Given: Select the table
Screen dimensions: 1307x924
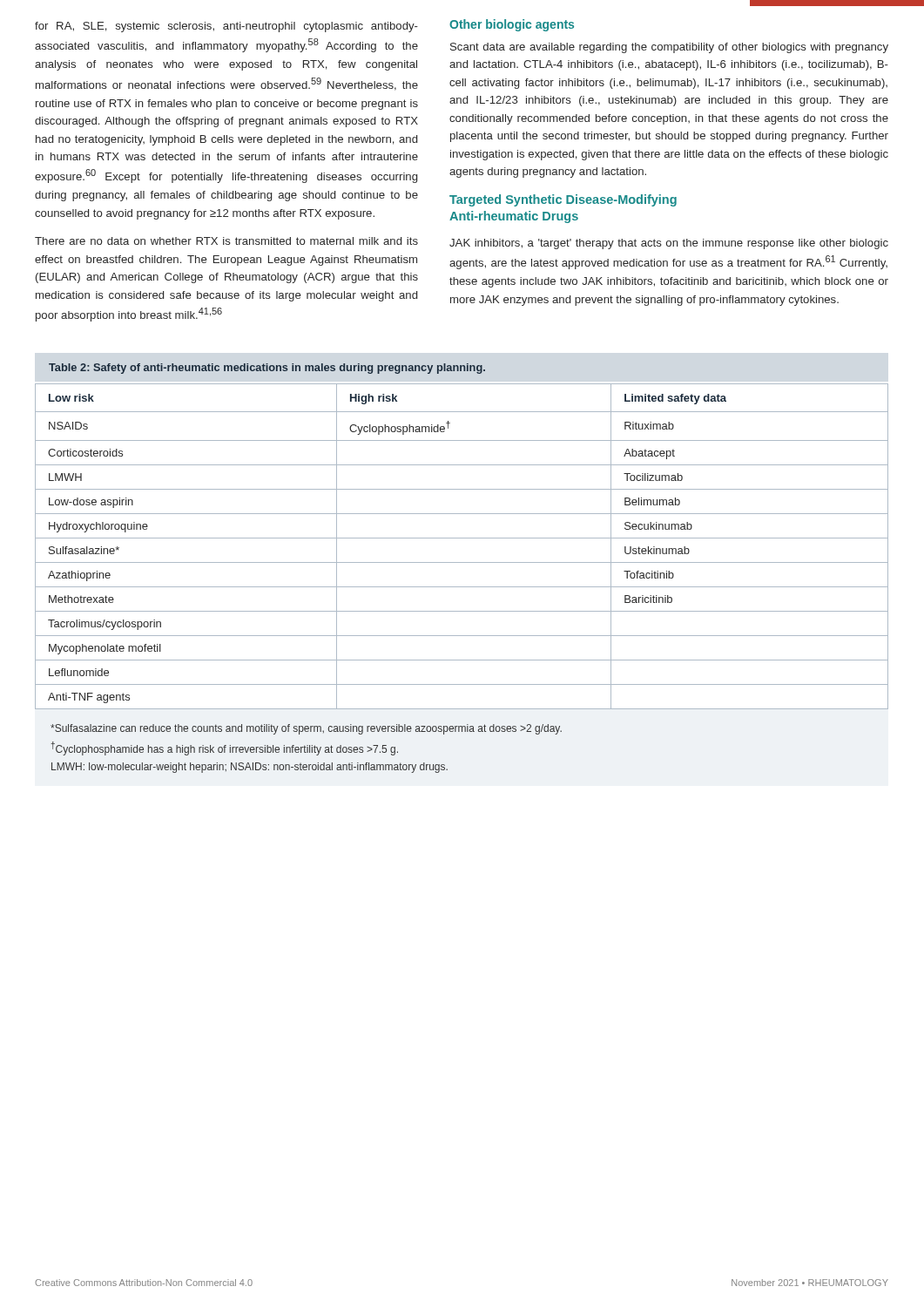Looking at the screenshot, I should tap(462, 546).
